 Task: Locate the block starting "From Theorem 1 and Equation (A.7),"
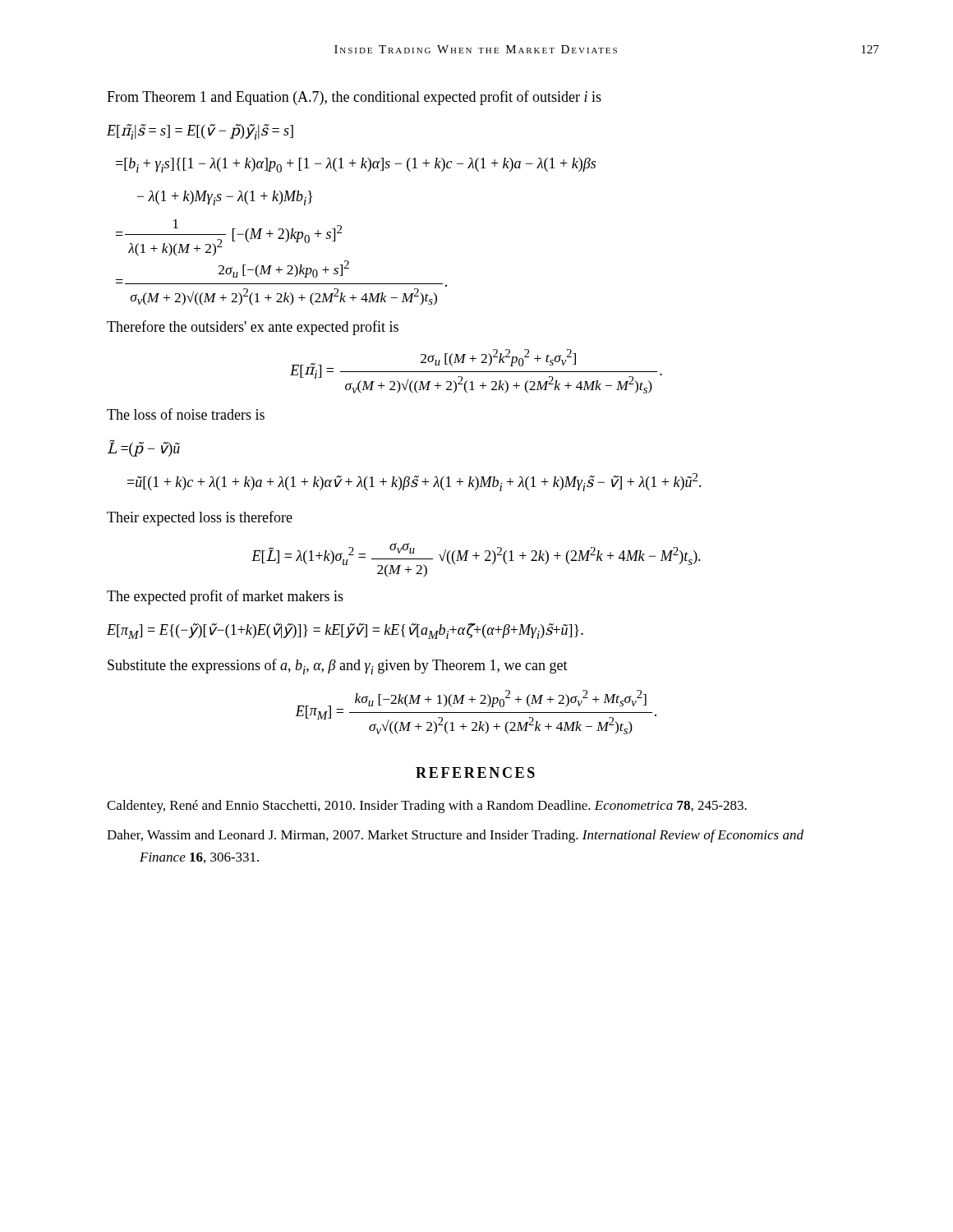tap(354, 97)
